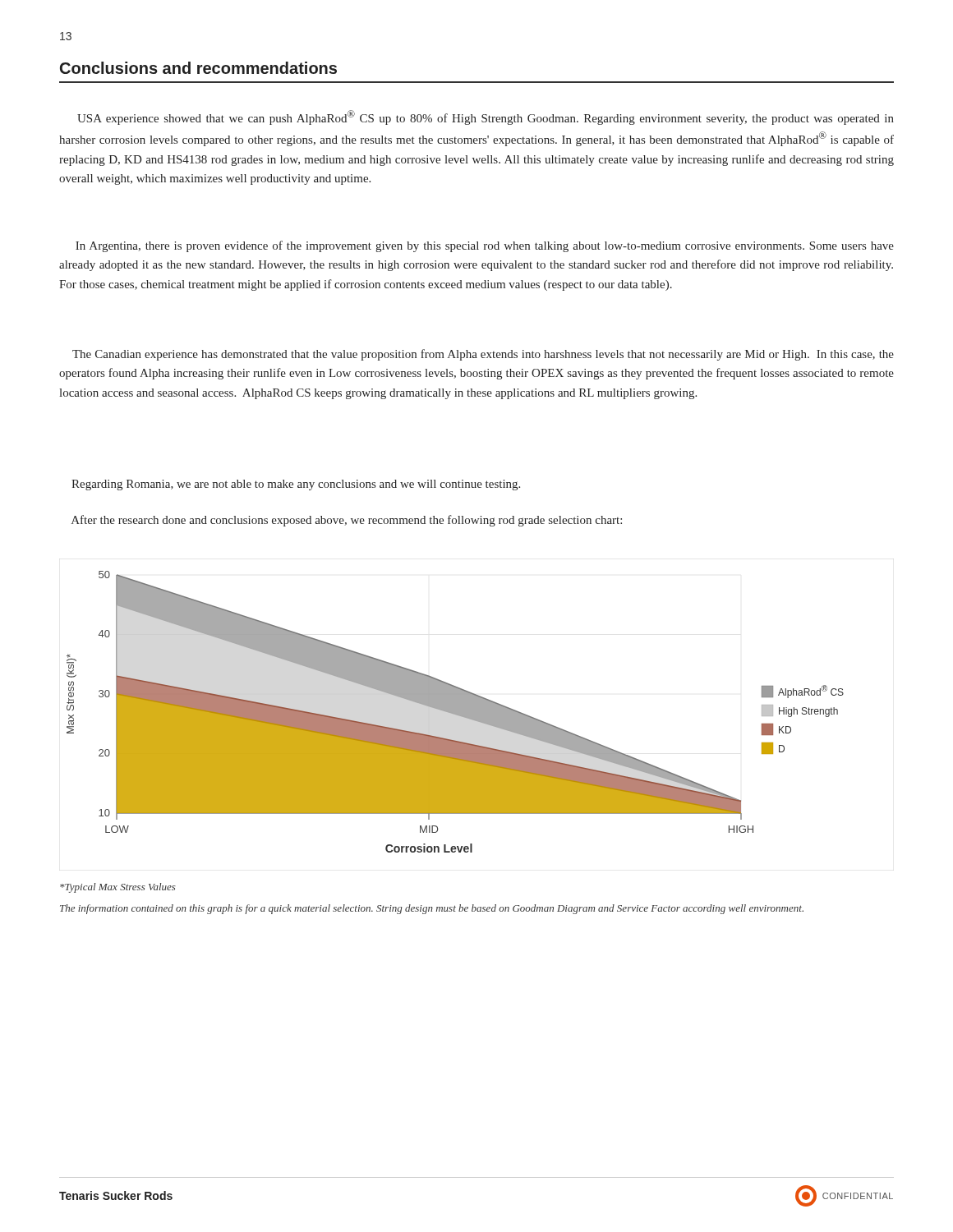Point to the element starting "Typical Max Stress"

tap(117, 887)
